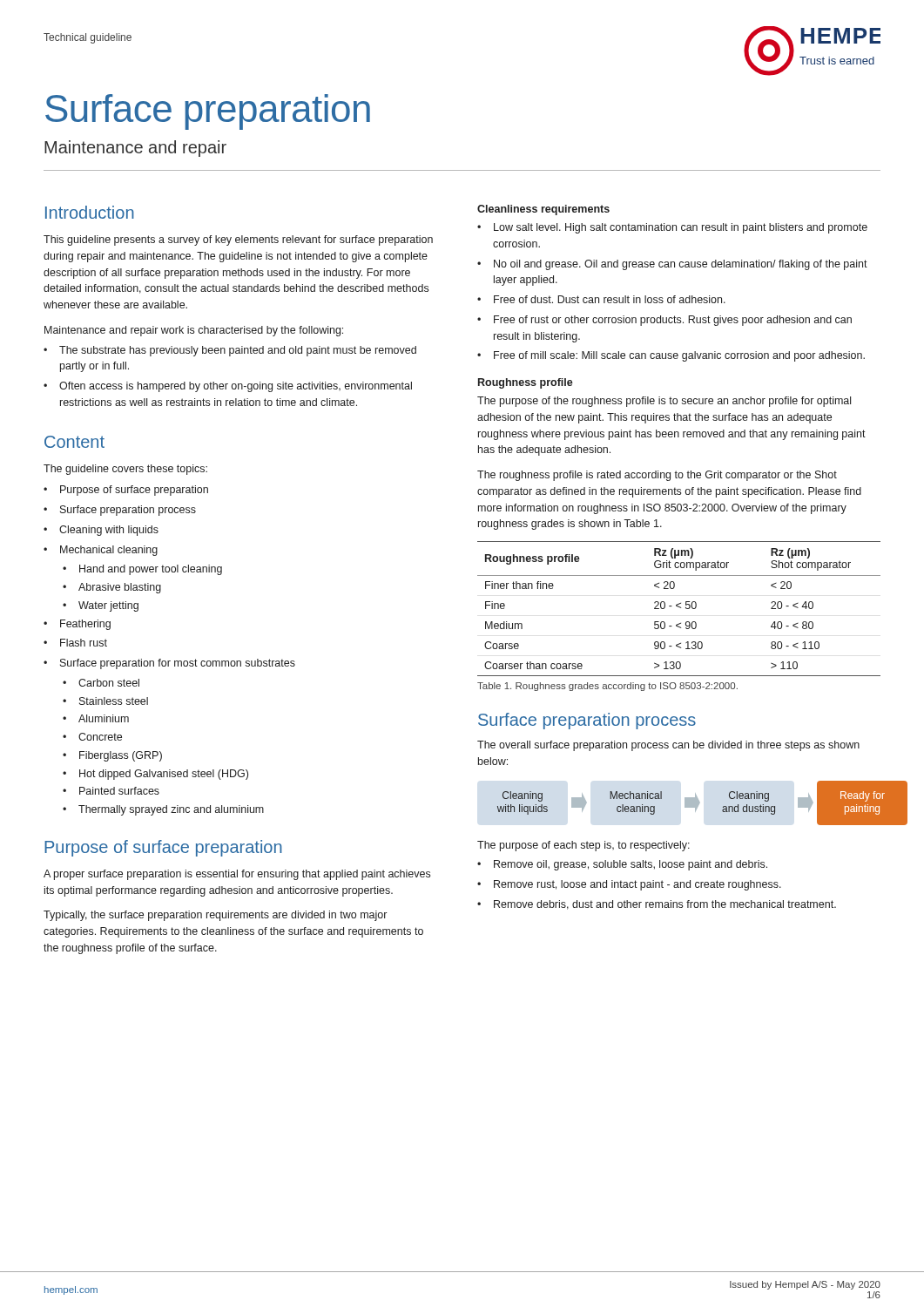This screenshot has height=1307, width=924.
Task: Find "•Water jetting" on this page
Action: click(101, 606)
